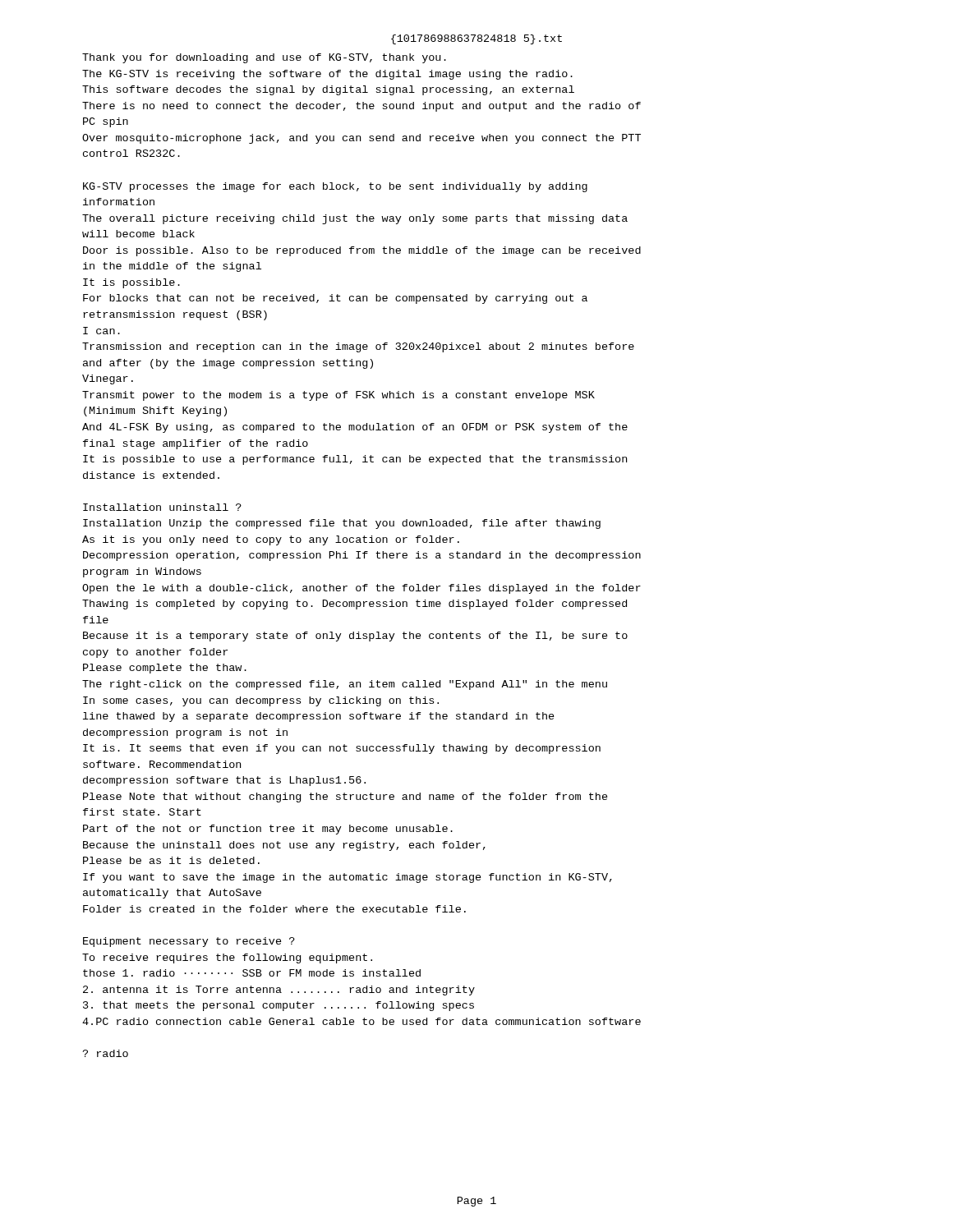Click the passage that begins "Thank you for downloading and use of KG-STV,"

click(x=362, y=556)
